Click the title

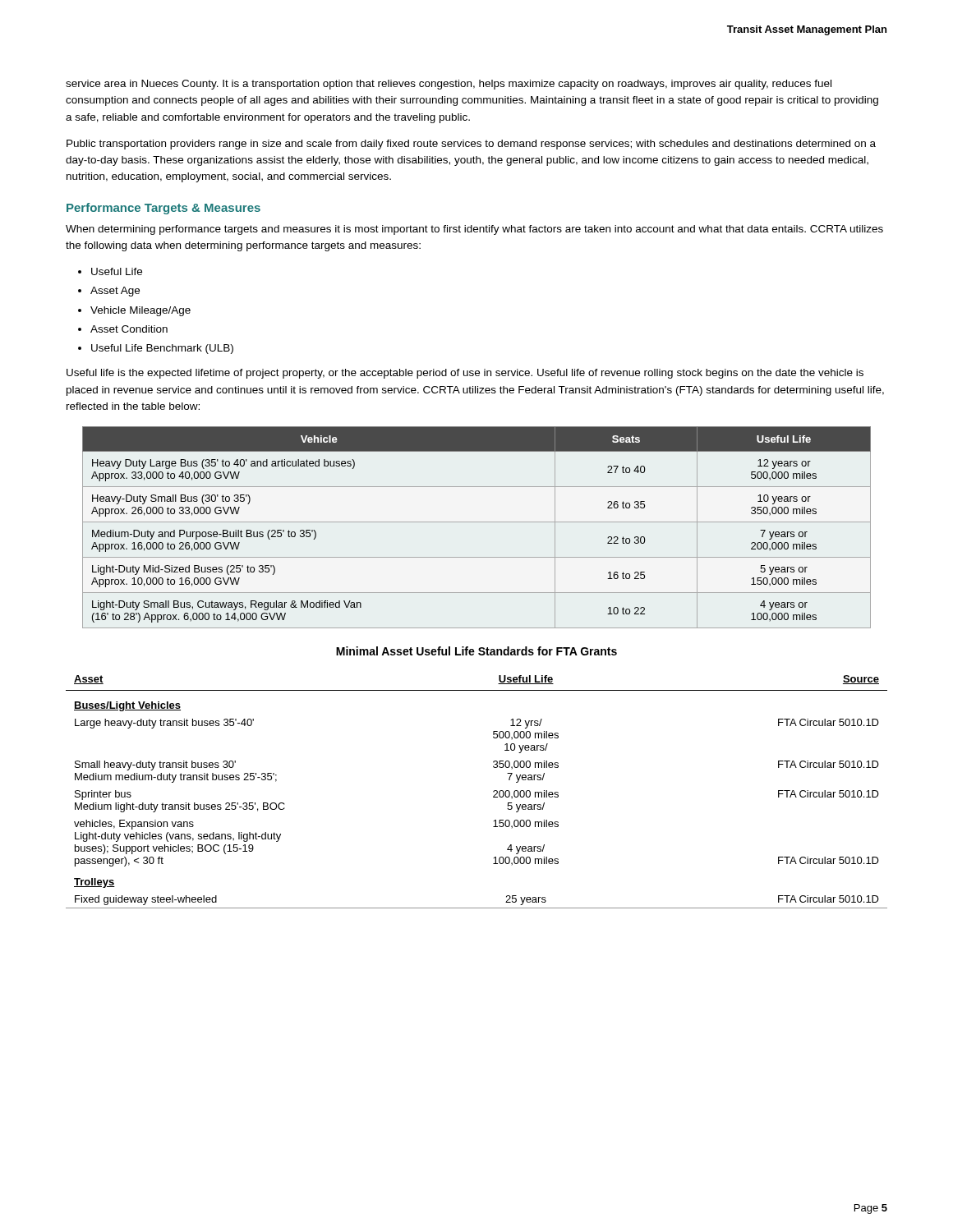[476, 651]
